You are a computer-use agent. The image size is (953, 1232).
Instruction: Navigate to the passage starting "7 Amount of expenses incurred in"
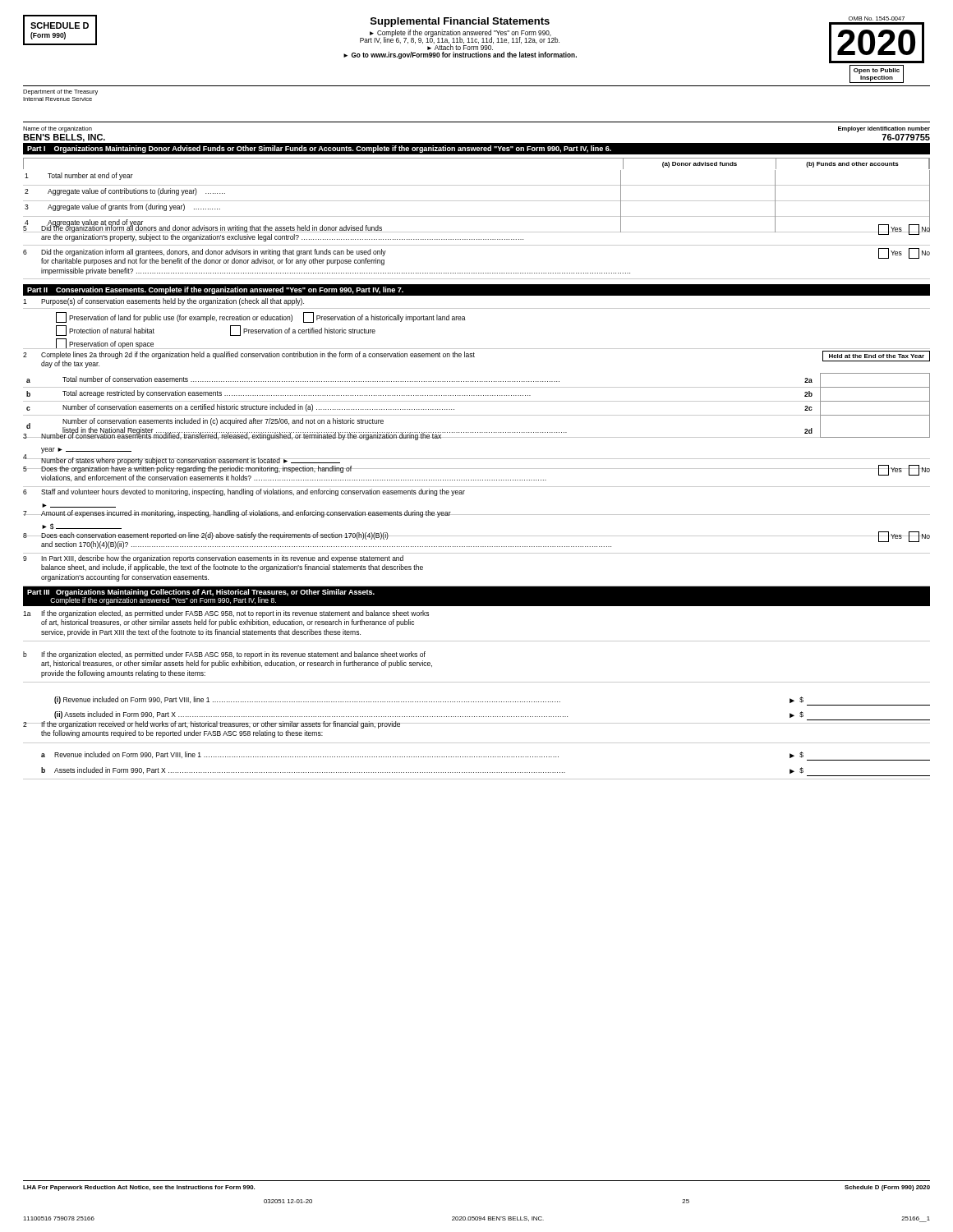click(476, 521)
